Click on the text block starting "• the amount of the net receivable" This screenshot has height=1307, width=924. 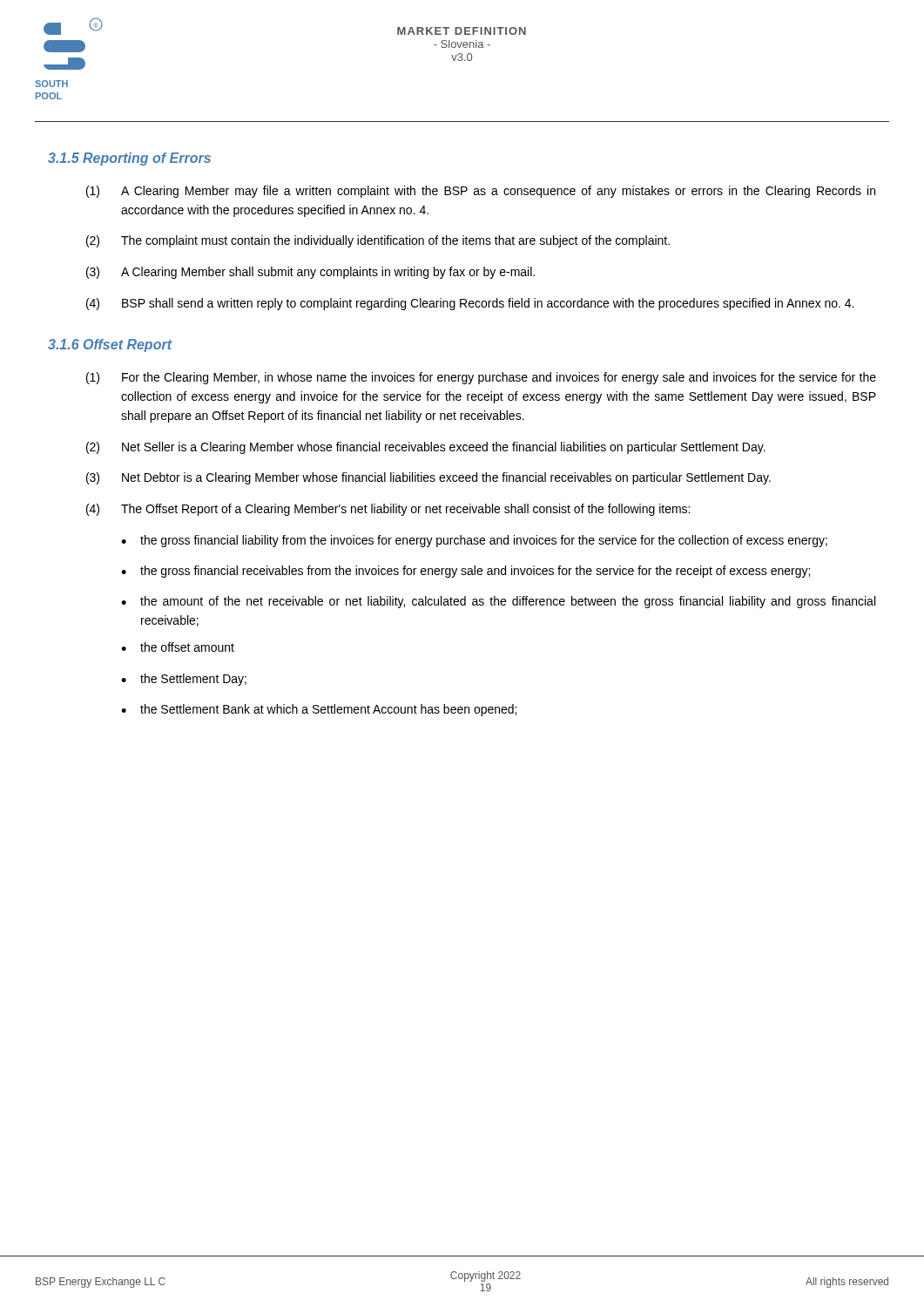tap(499, 611)
